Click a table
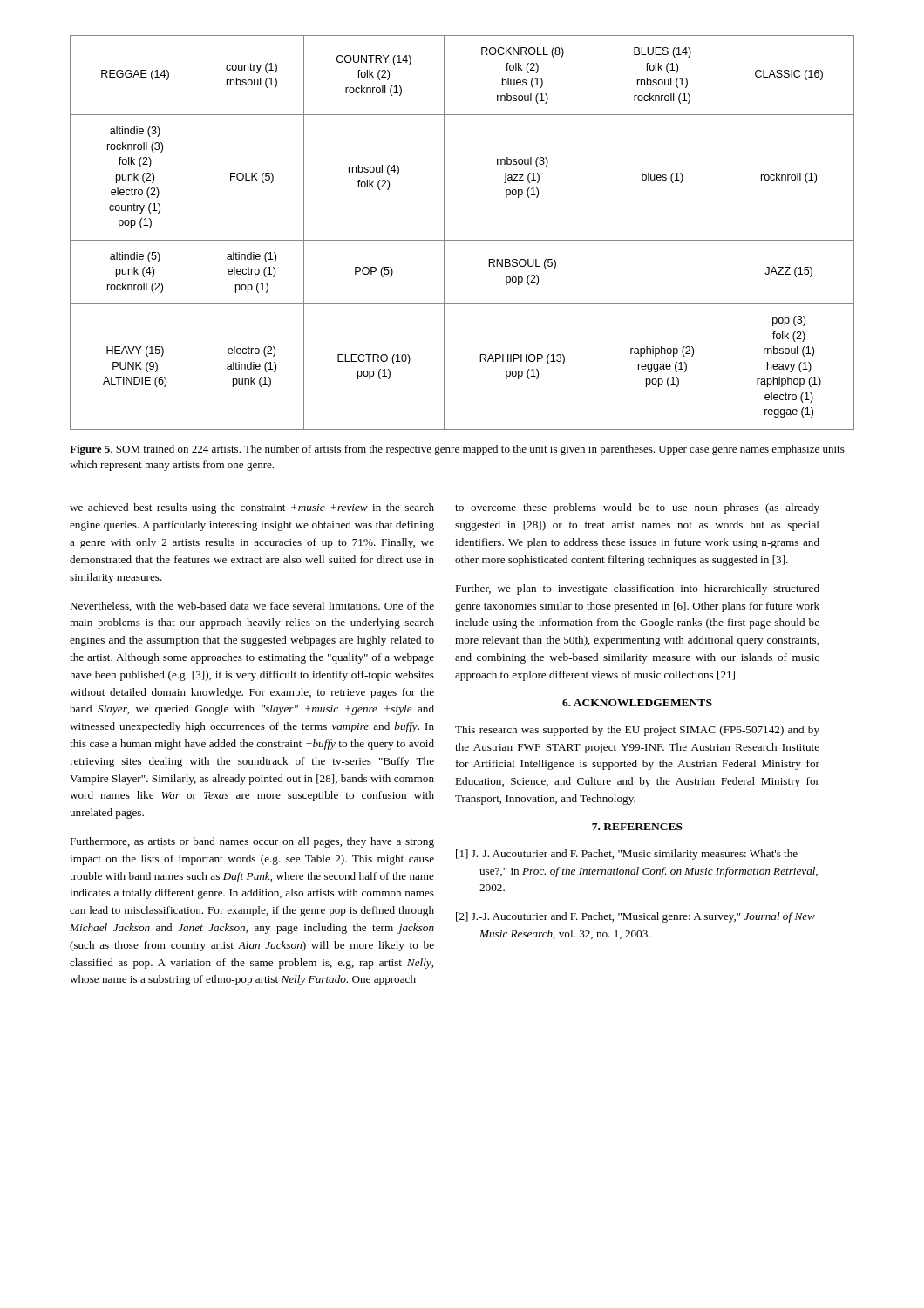This screenshot has height=1308, width=924. (x=462, y=232)
